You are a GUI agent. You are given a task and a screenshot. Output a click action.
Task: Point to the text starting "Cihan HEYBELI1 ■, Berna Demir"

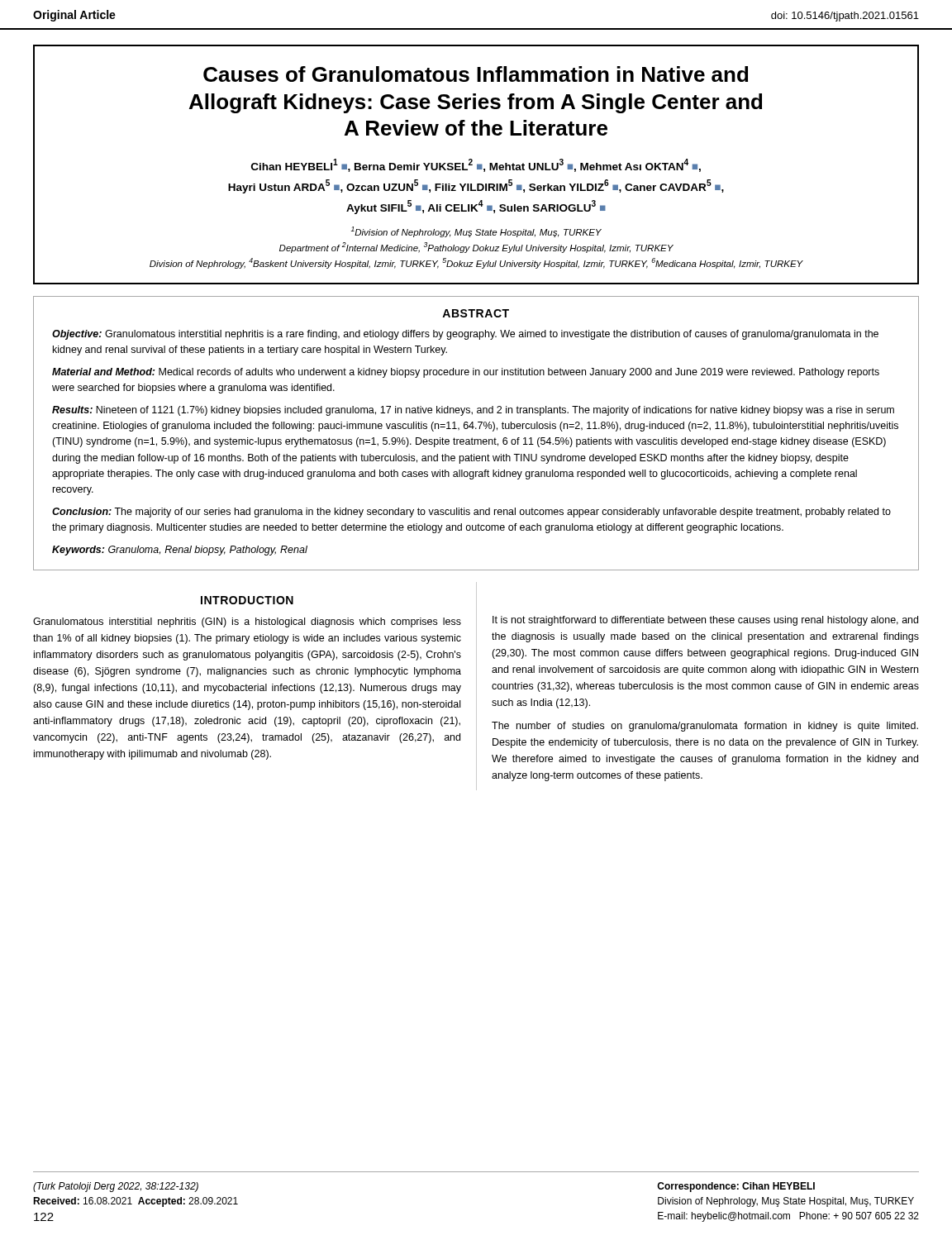pyautogui.click(x=476, y=186)
